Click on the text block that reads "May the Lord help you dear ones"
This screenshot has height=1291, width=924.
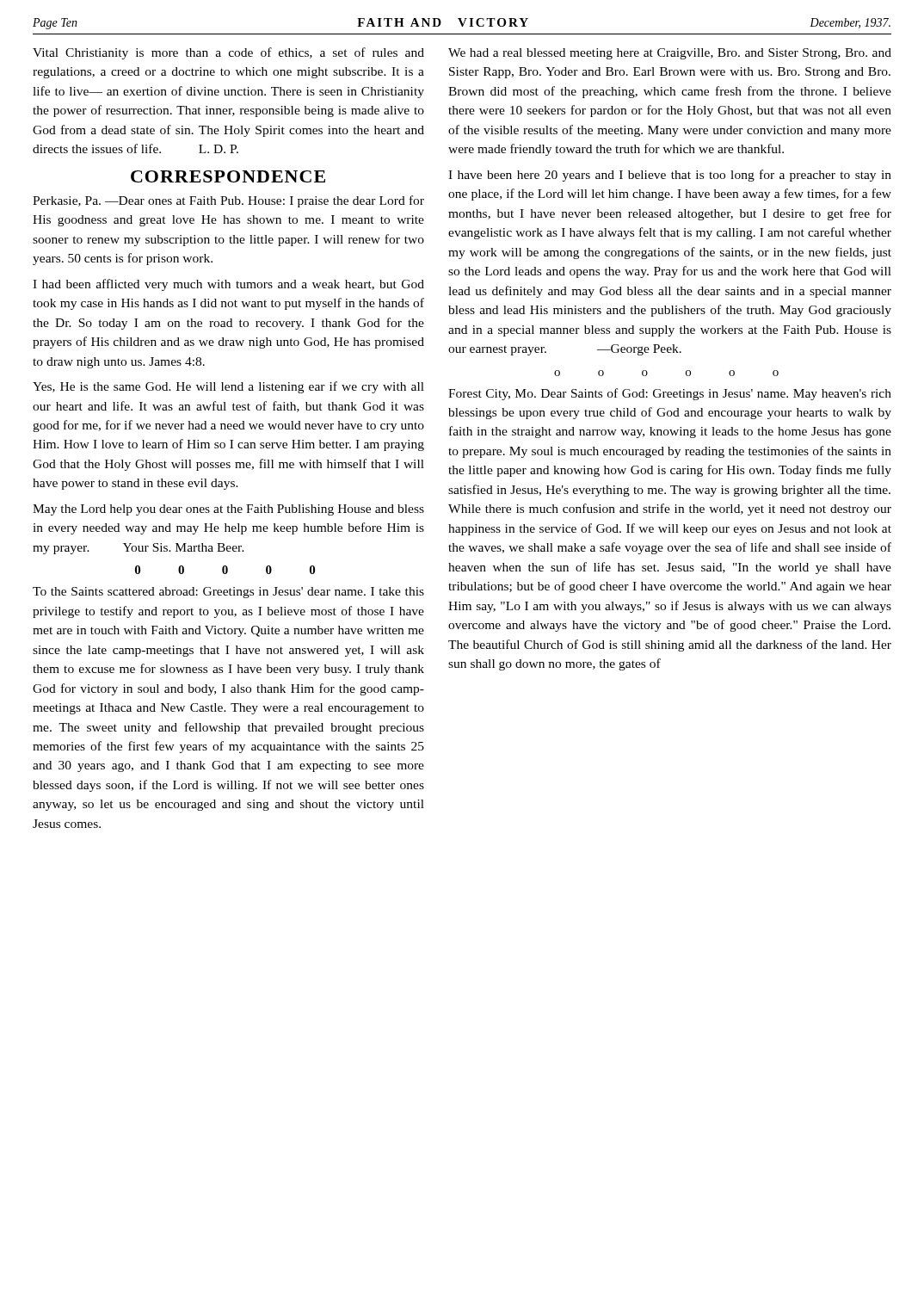[228, 528]
